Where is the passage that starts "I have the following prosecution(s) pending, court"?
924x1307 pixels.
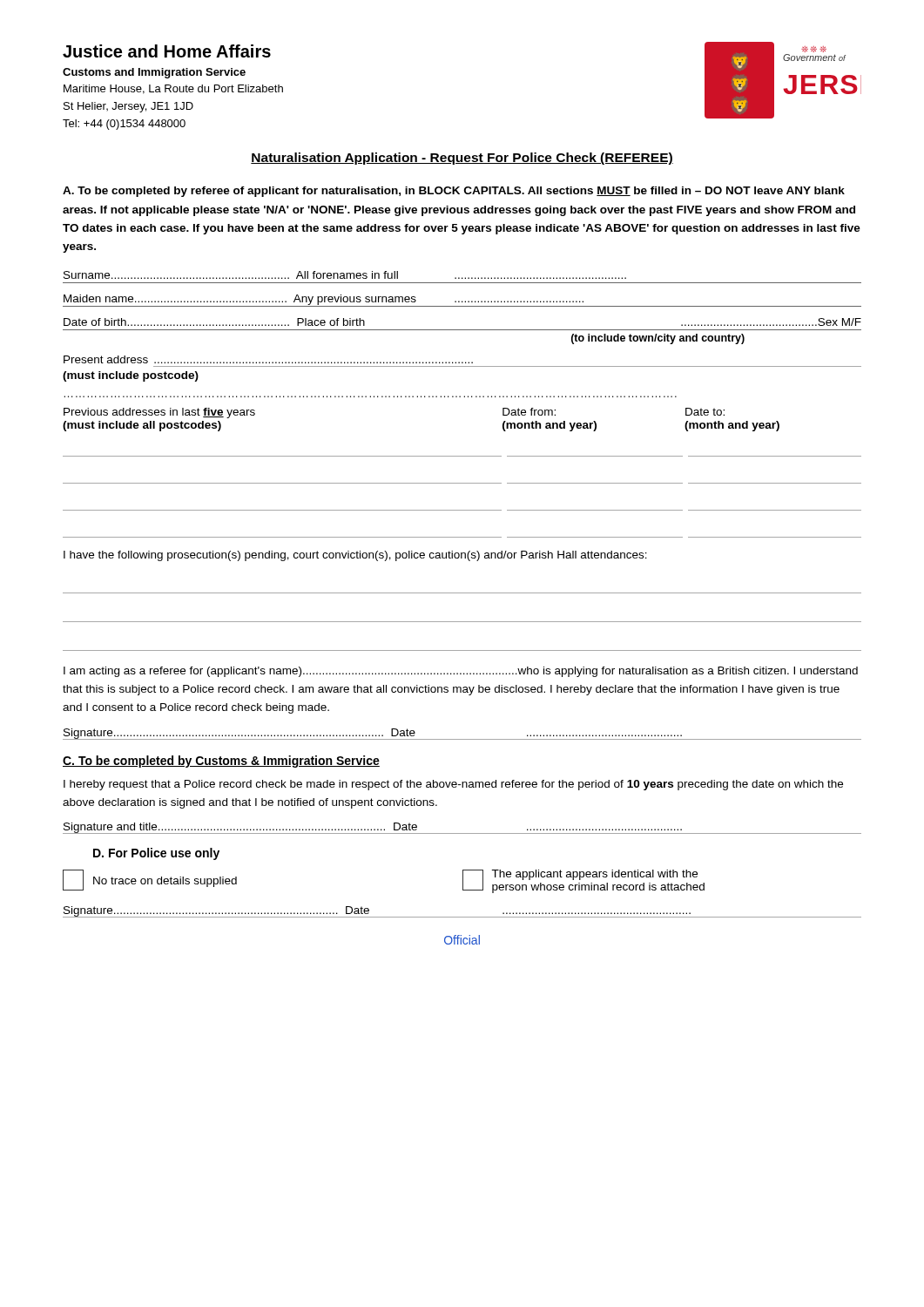point(355,554)
